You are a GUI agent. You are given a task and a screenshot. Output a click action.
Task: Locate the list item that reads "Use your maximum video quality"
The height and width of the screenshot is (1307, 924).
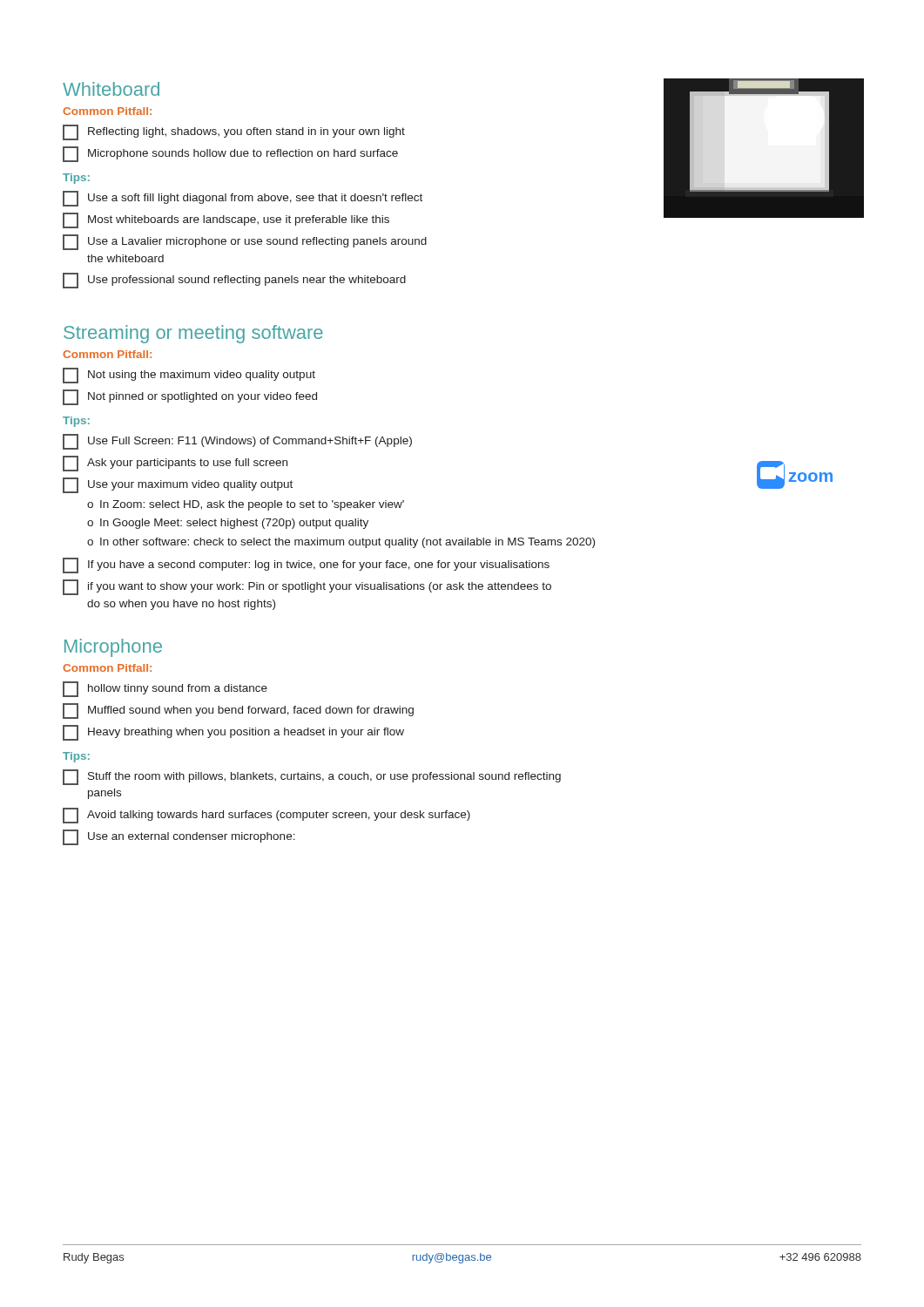pos(402,514)
